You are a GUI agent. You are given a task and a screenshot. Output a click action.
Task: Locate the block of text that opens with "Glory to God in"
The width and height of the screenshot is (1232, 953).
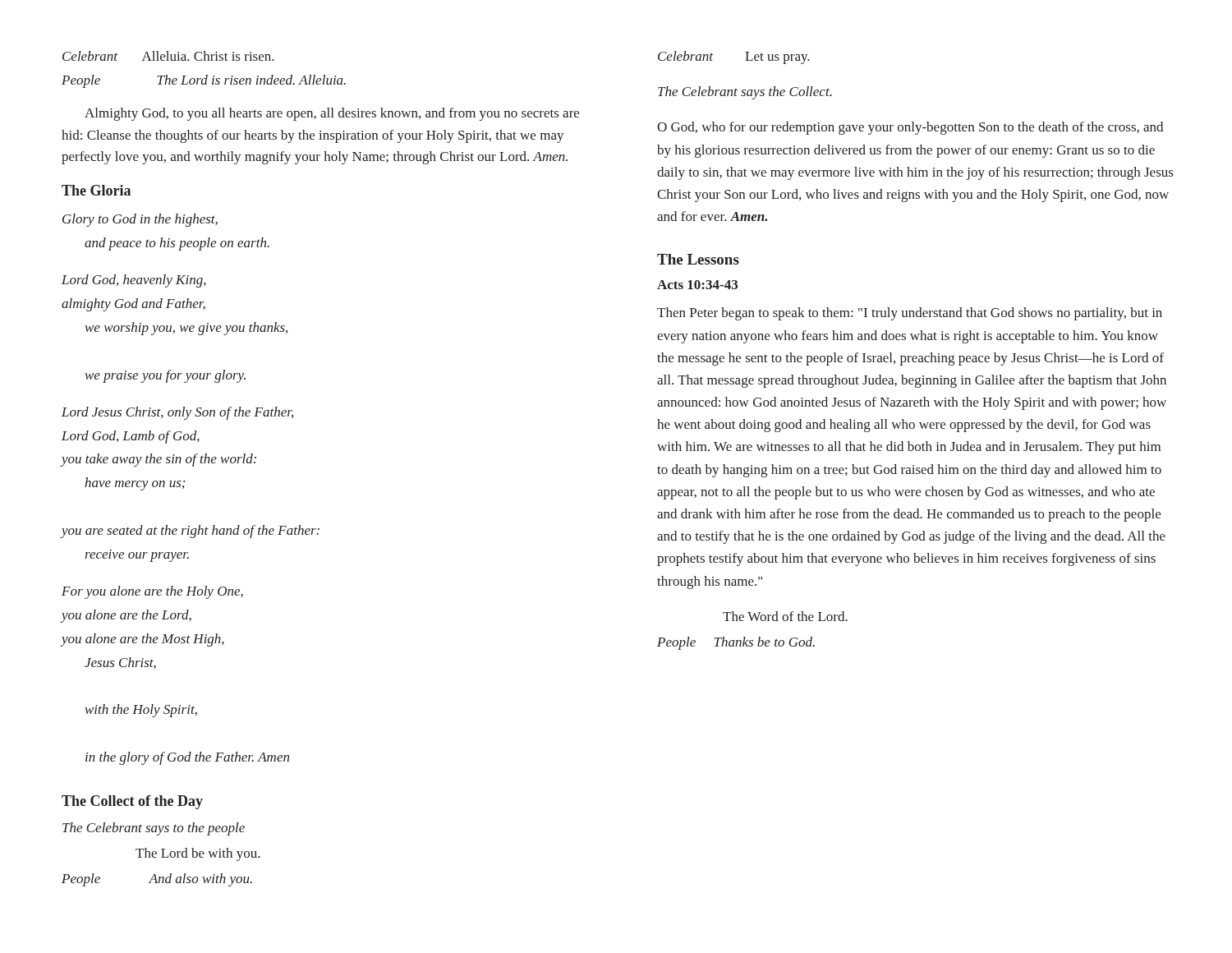[140, 220]
